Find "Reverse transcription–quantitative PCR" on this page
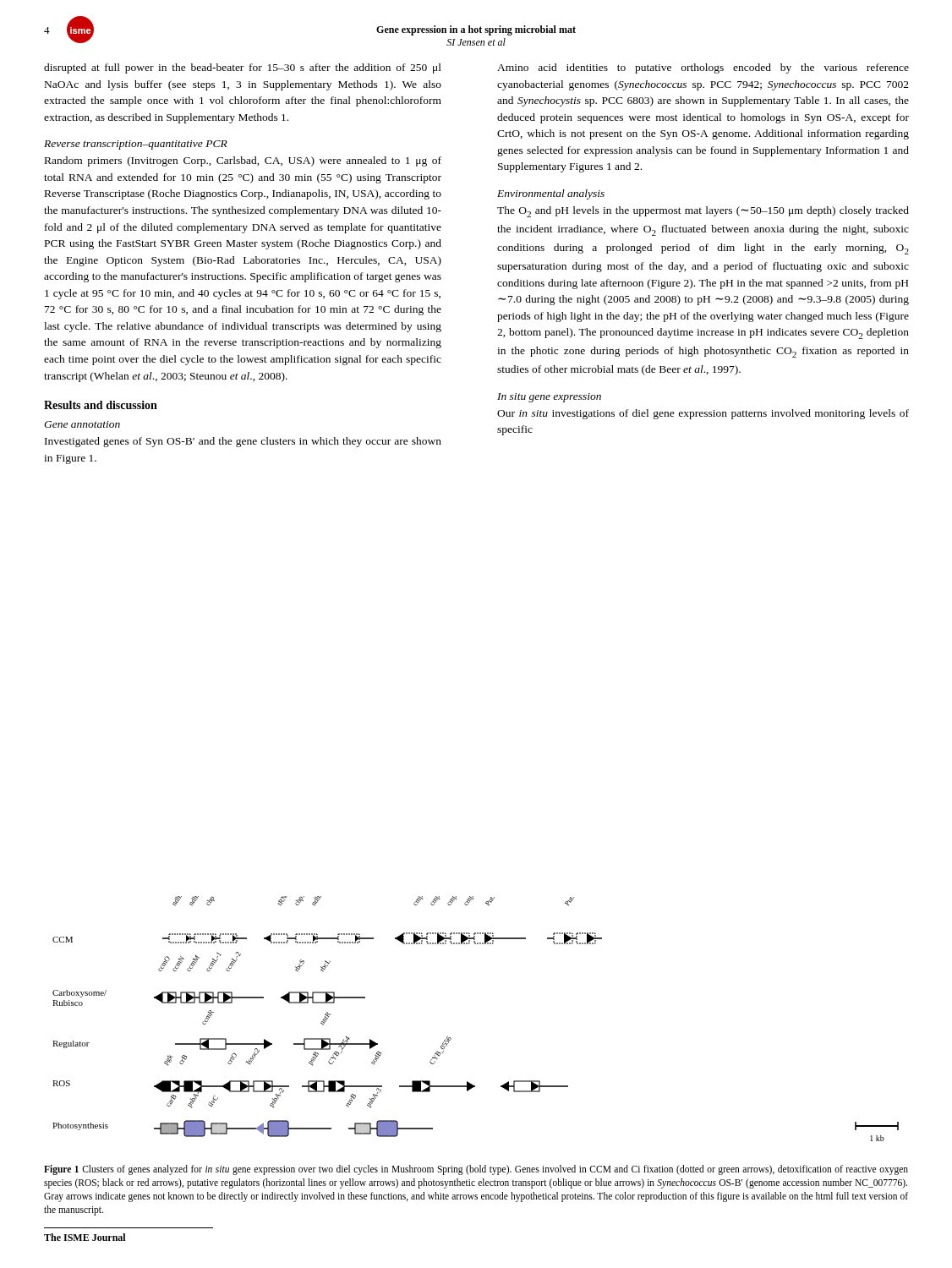Viewport: 952px width, 1268px height. tap(136, 144)
